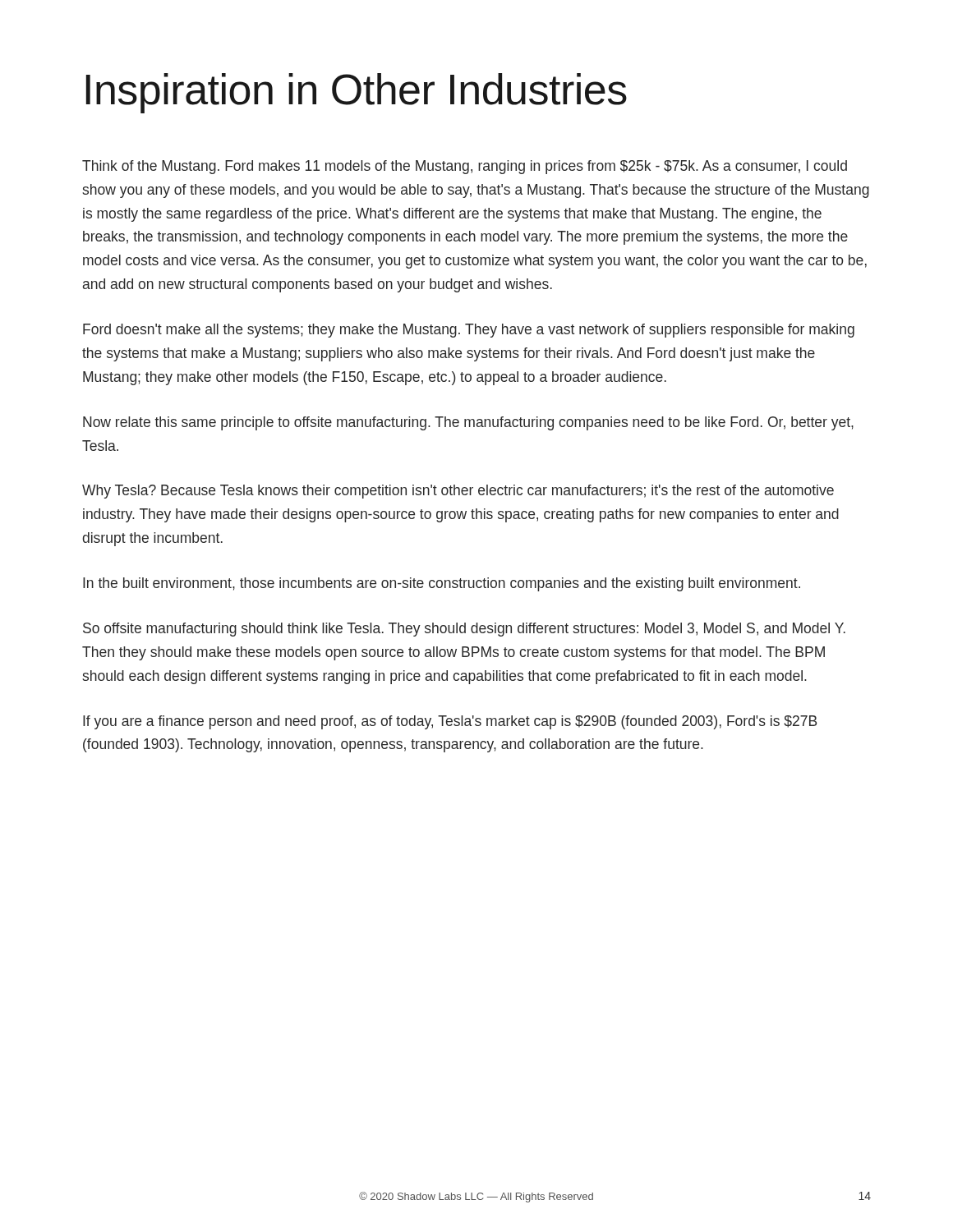This screenshot has height=1232, width=953.
Task: Click on the text starting "Now relate this same principle to offsite manufacturing."
Action: 468,434
